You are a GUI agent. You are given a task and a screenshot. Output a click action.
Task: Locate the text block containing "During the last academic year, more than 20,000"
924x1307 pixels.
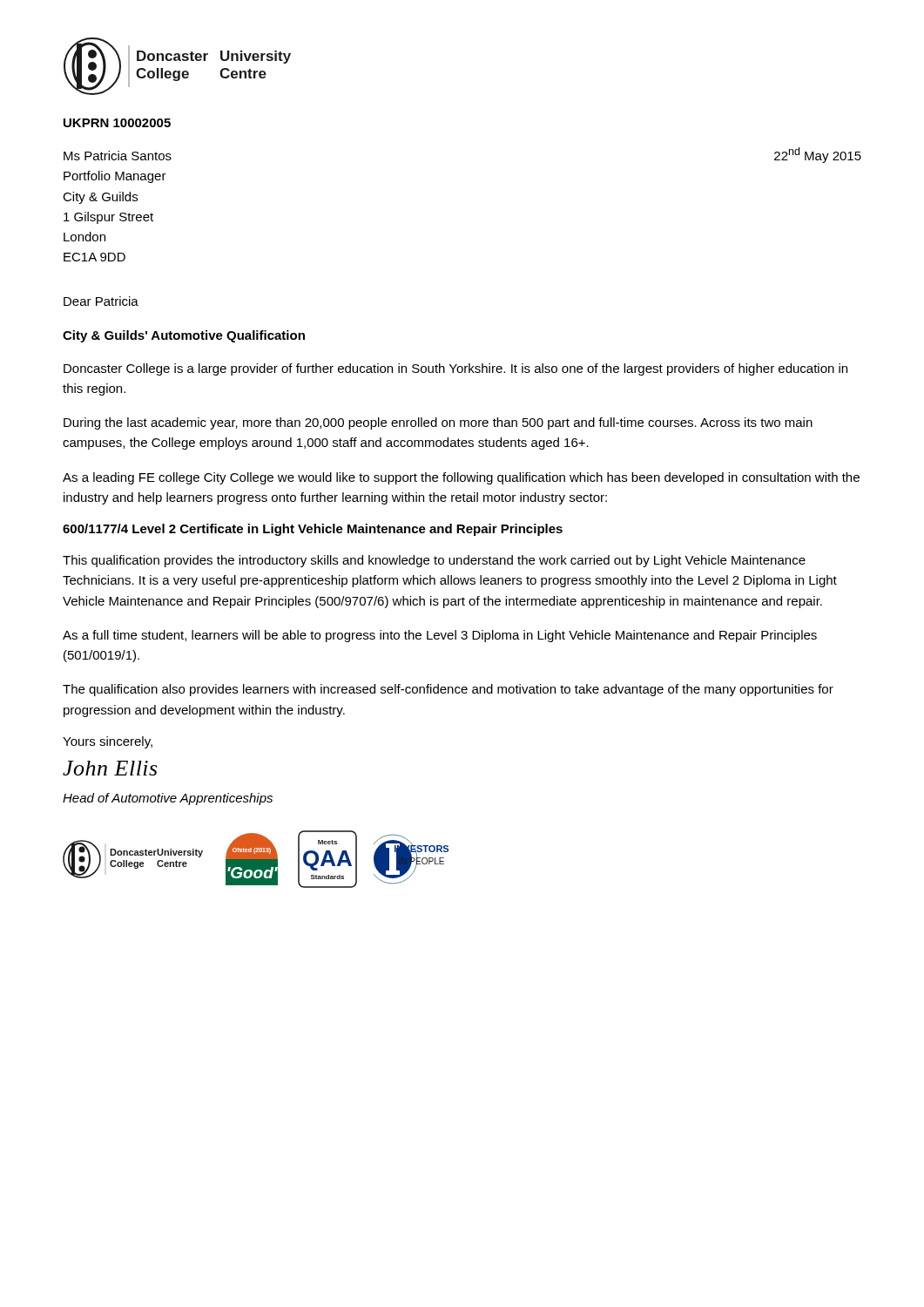(438, 432)
